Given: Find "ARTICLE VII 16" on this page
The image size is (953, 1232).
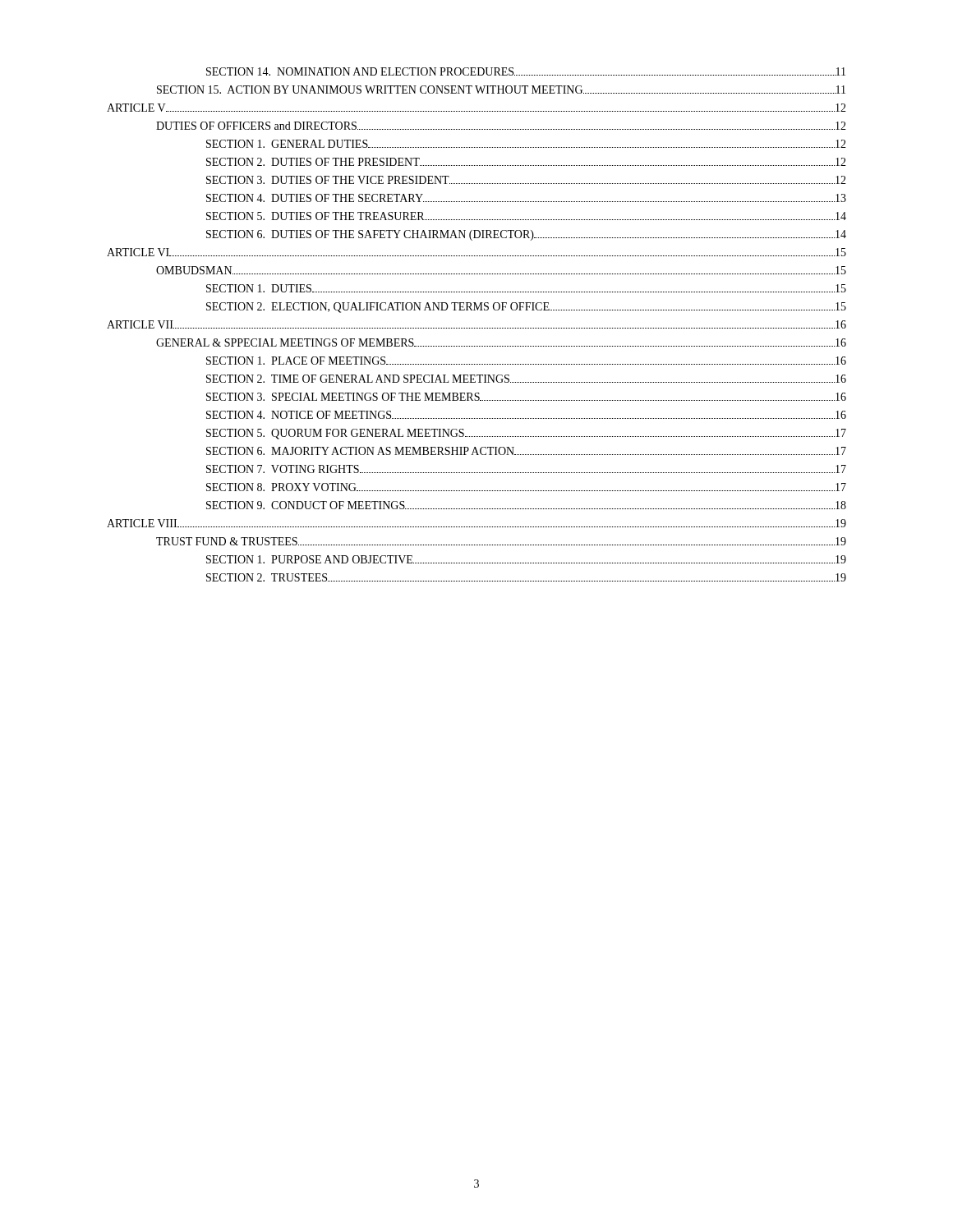Looking at the screenshot, I should pos(476,325).
